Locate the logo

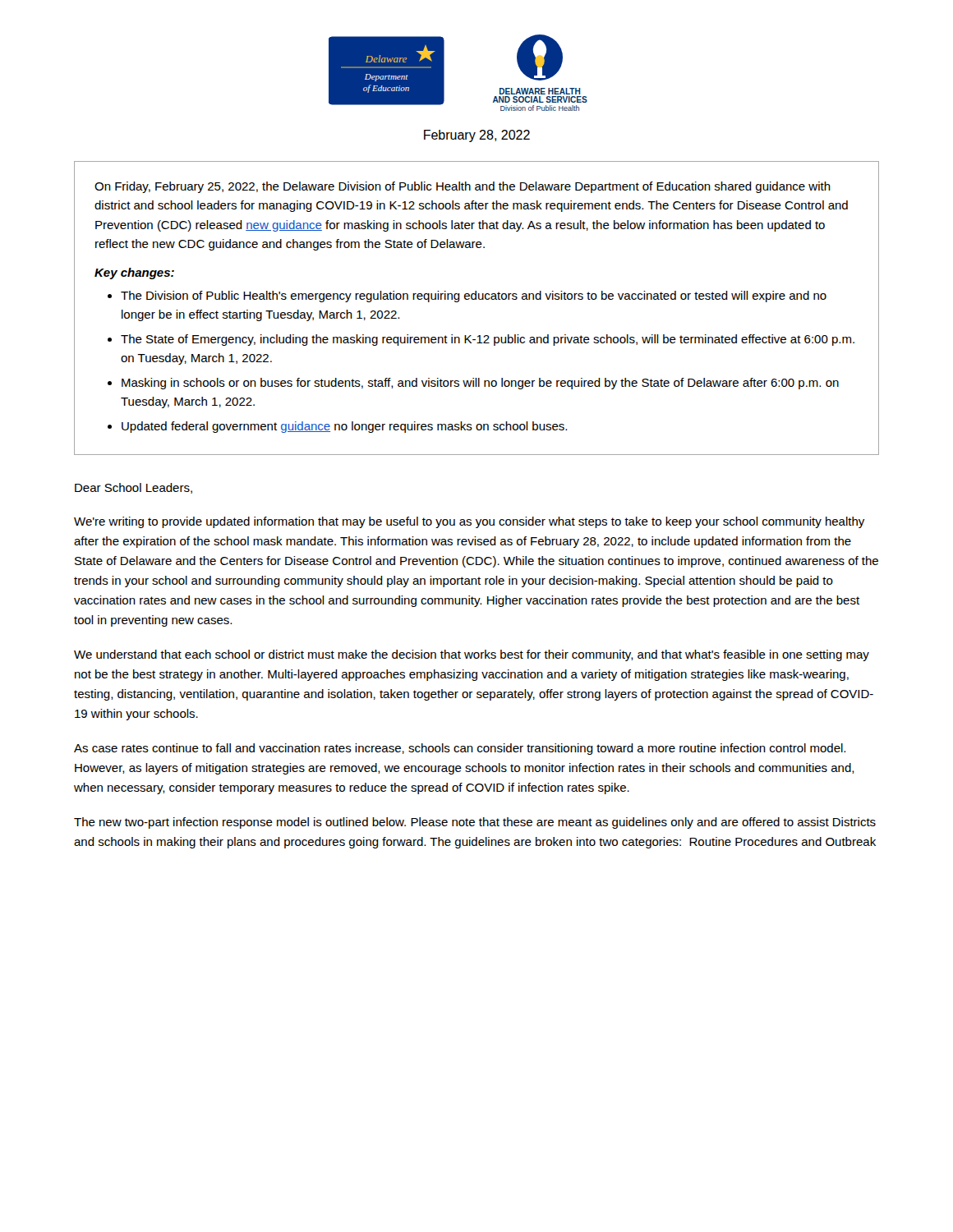click(x=476, y=73)
